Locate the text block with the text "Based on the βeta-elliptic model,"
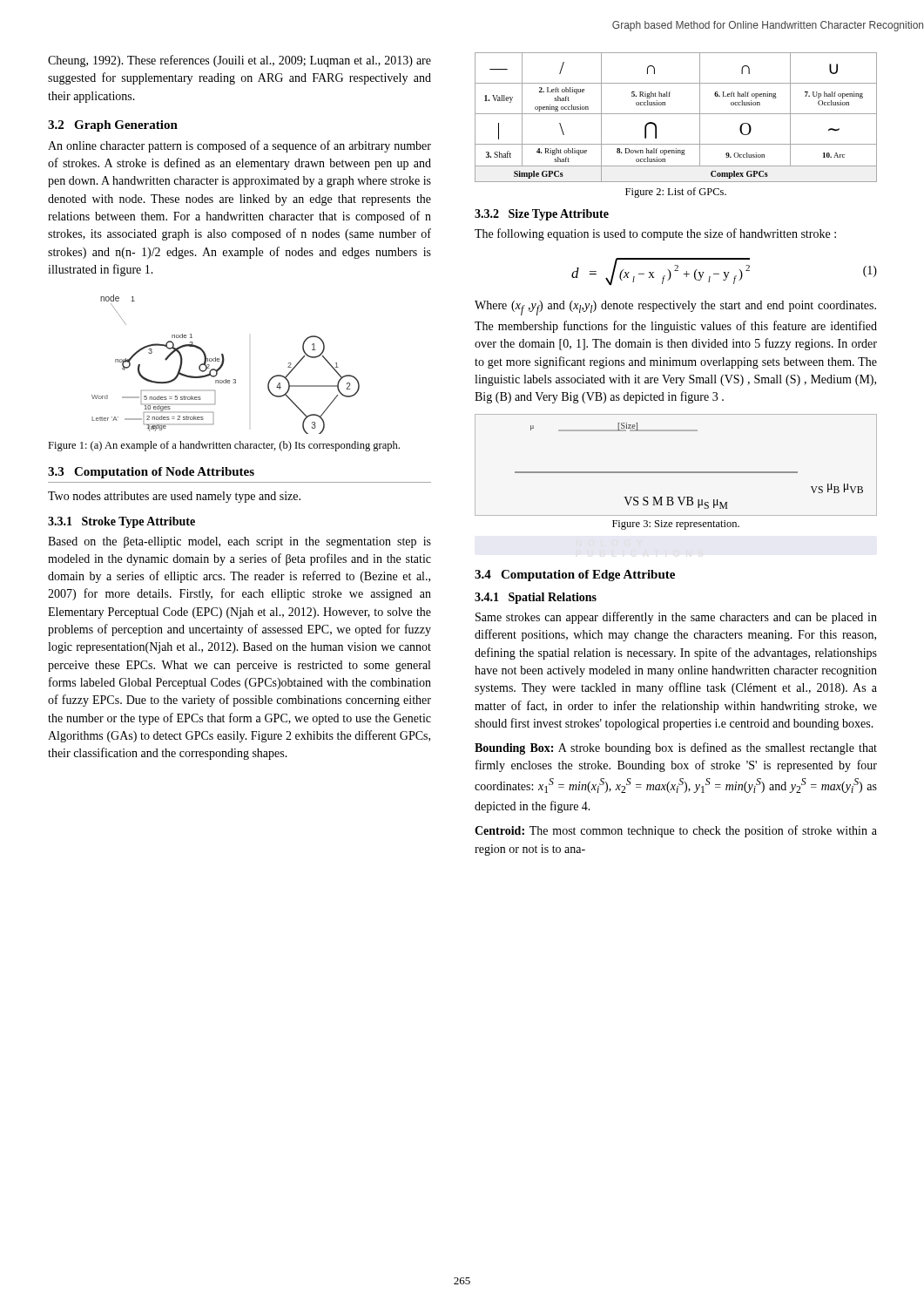Screen dimensions: 1307x924 click(x=239, y=648)
